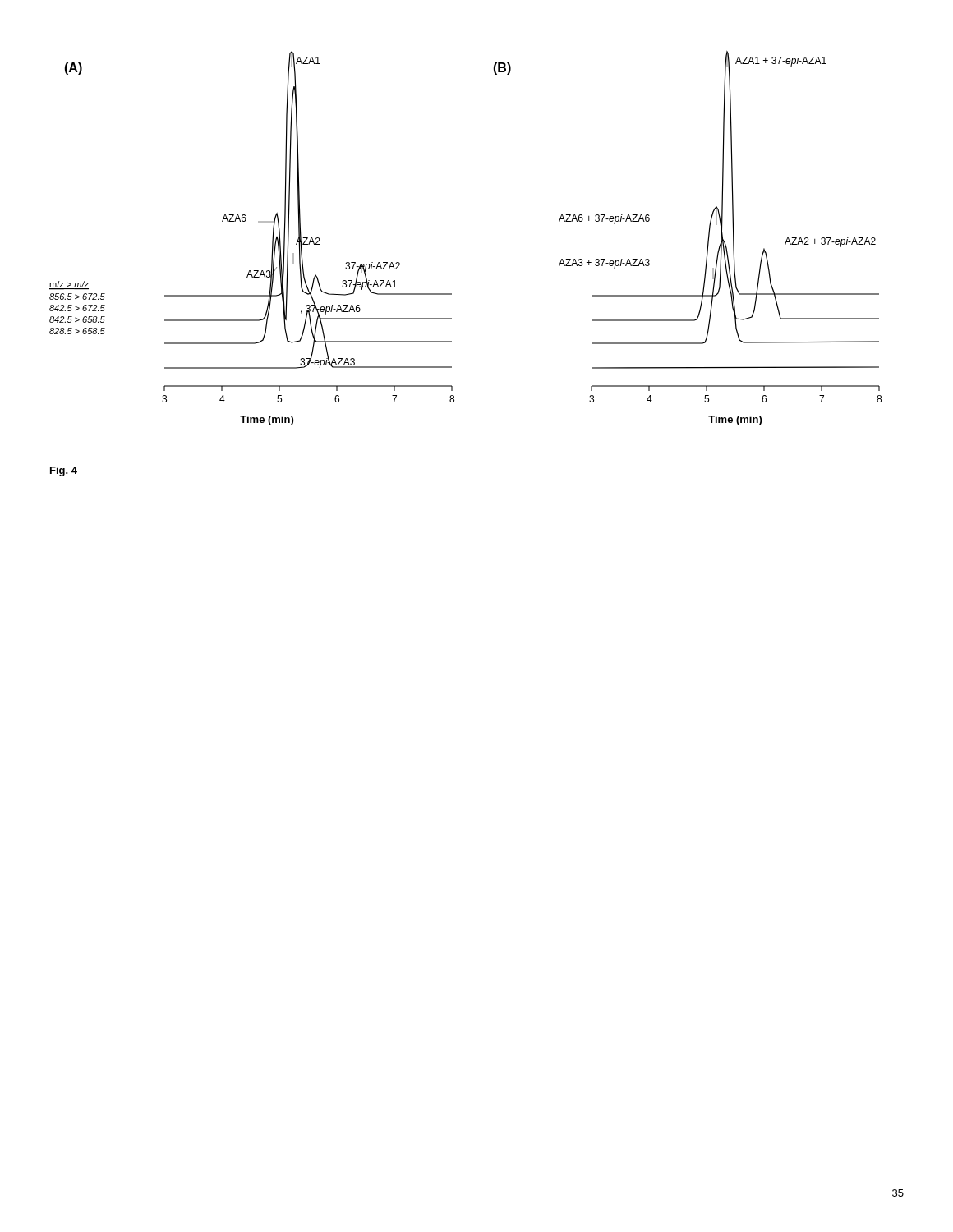Click on the text block starting "Fig. 4"

click(63, 470)
